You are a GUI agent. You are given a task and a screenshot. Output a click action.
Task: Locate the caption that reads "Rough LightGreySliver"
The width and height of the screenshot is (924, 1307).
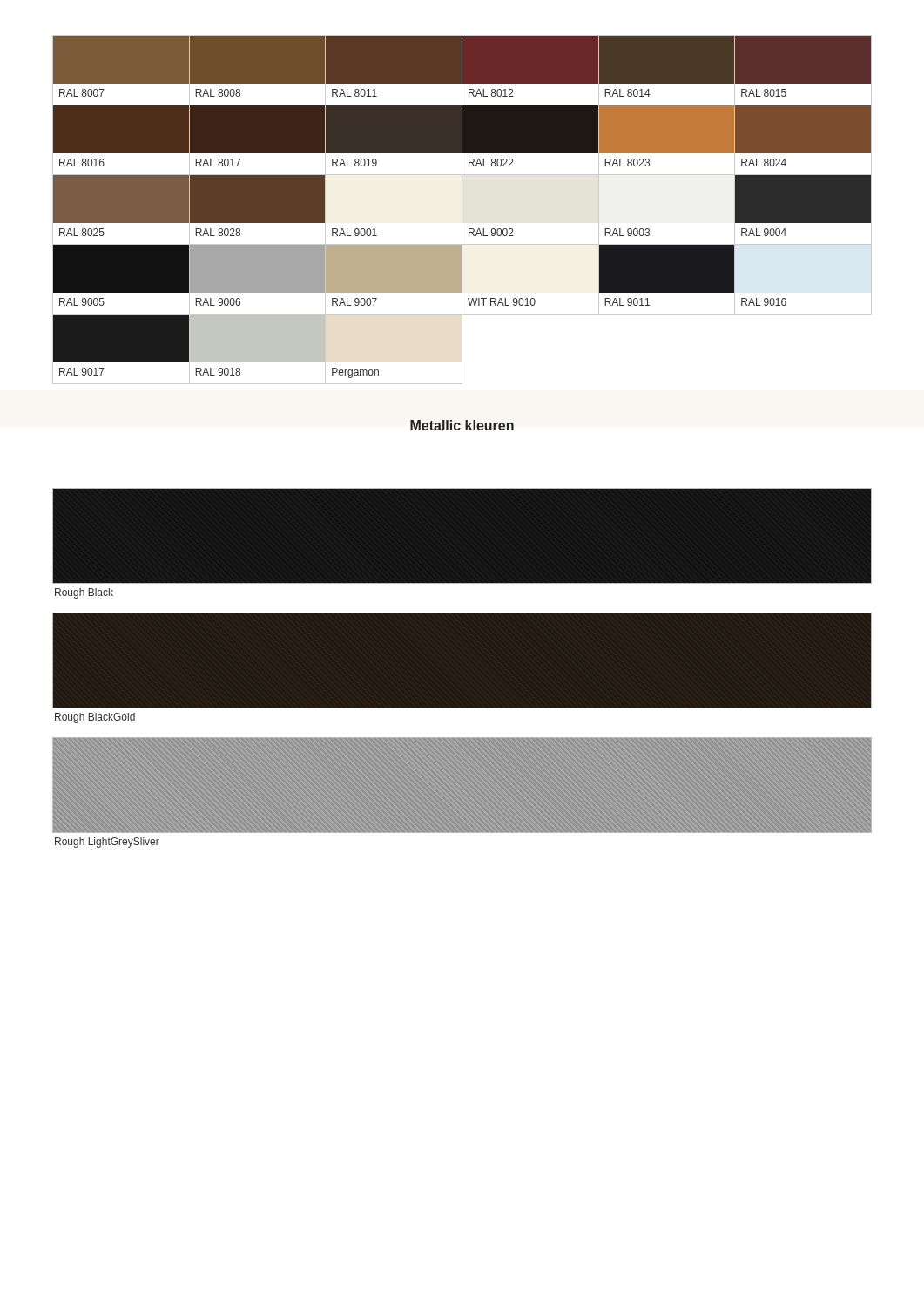(x=107, y=842)
